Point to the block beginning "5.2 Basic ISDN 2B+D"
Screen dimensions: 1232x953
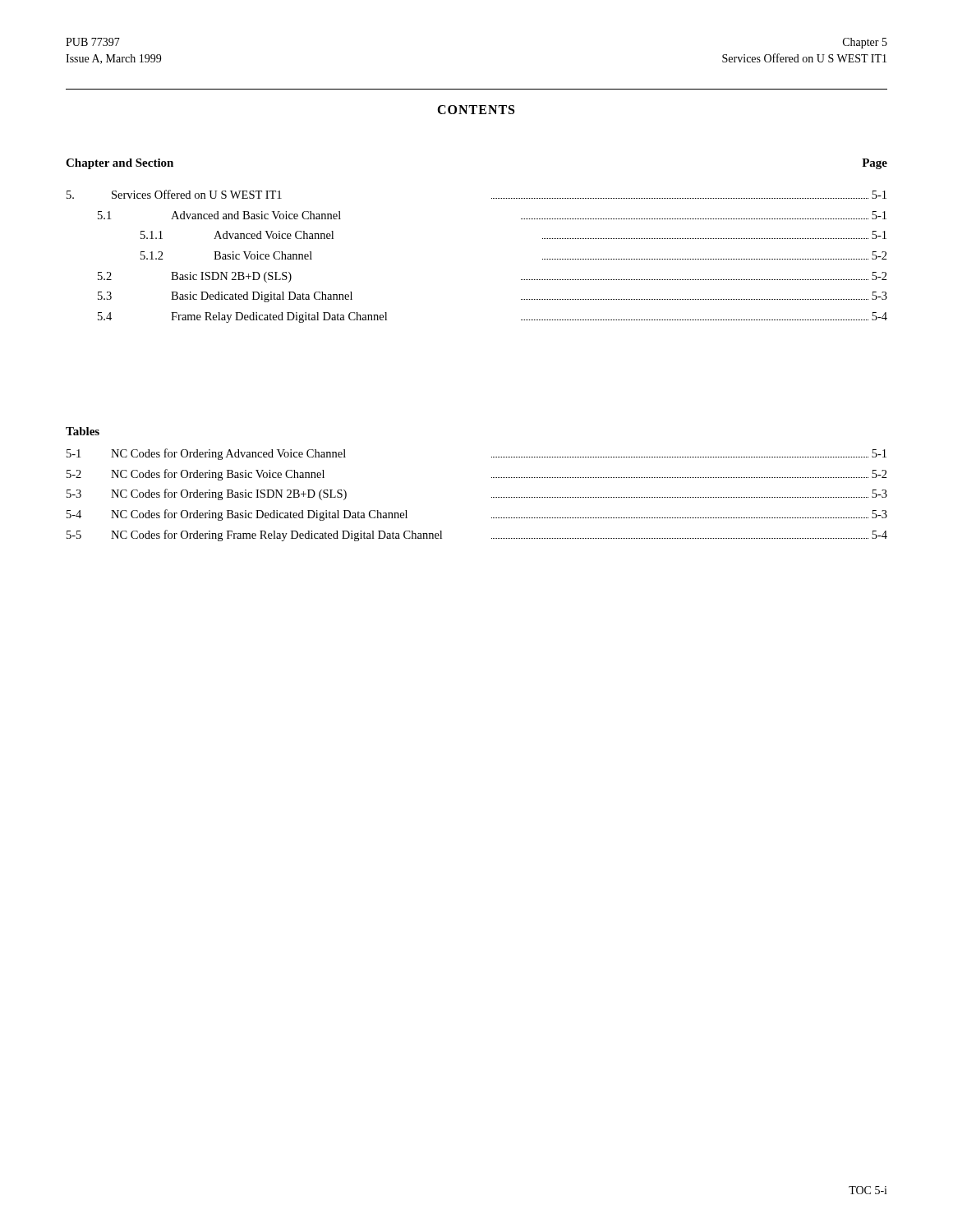[x=109, y=277]
